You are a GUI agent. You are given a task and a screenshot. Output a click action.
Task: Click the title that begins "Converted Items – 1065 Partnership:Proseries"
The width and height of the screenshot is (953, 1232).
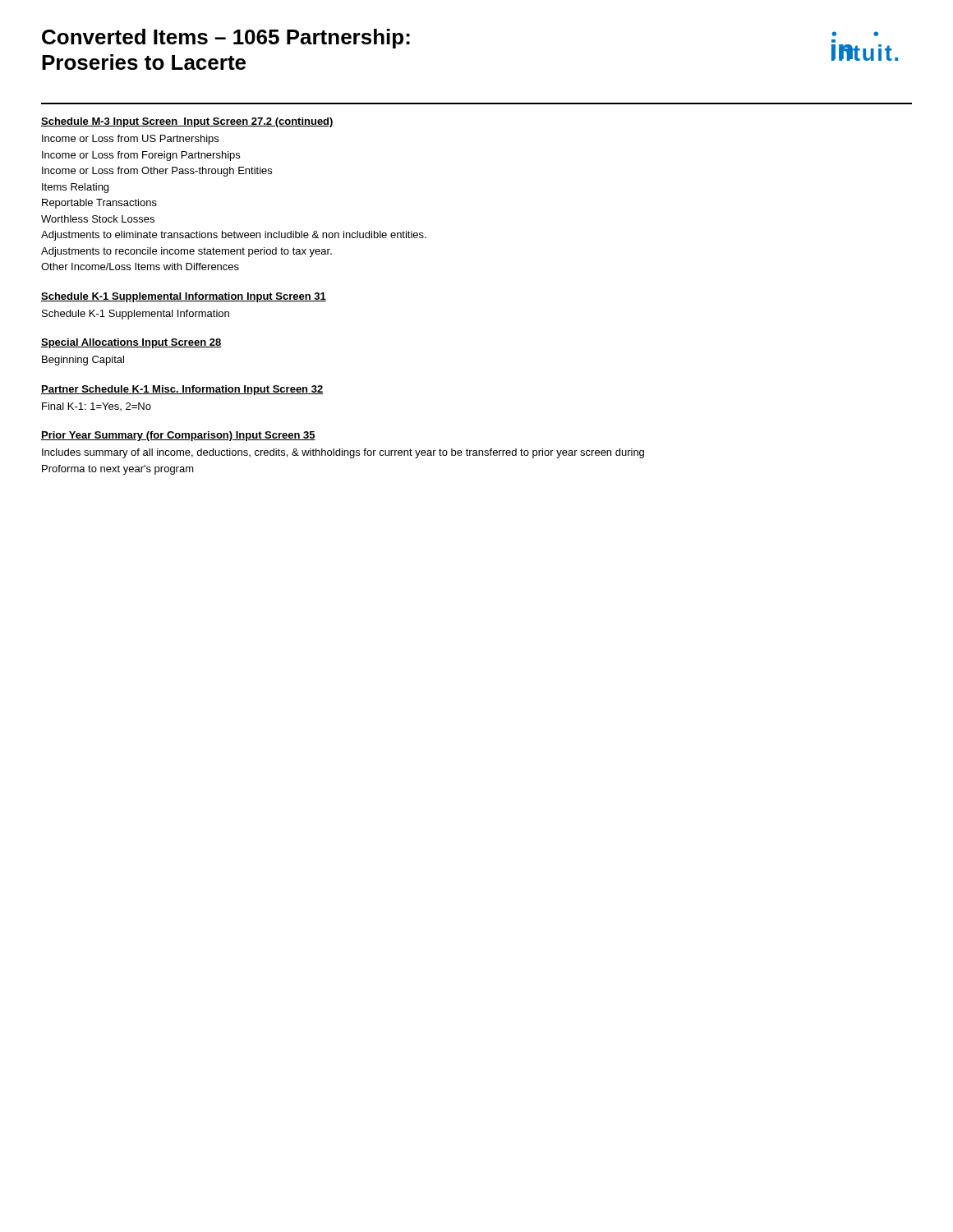(x=226, y=39)
